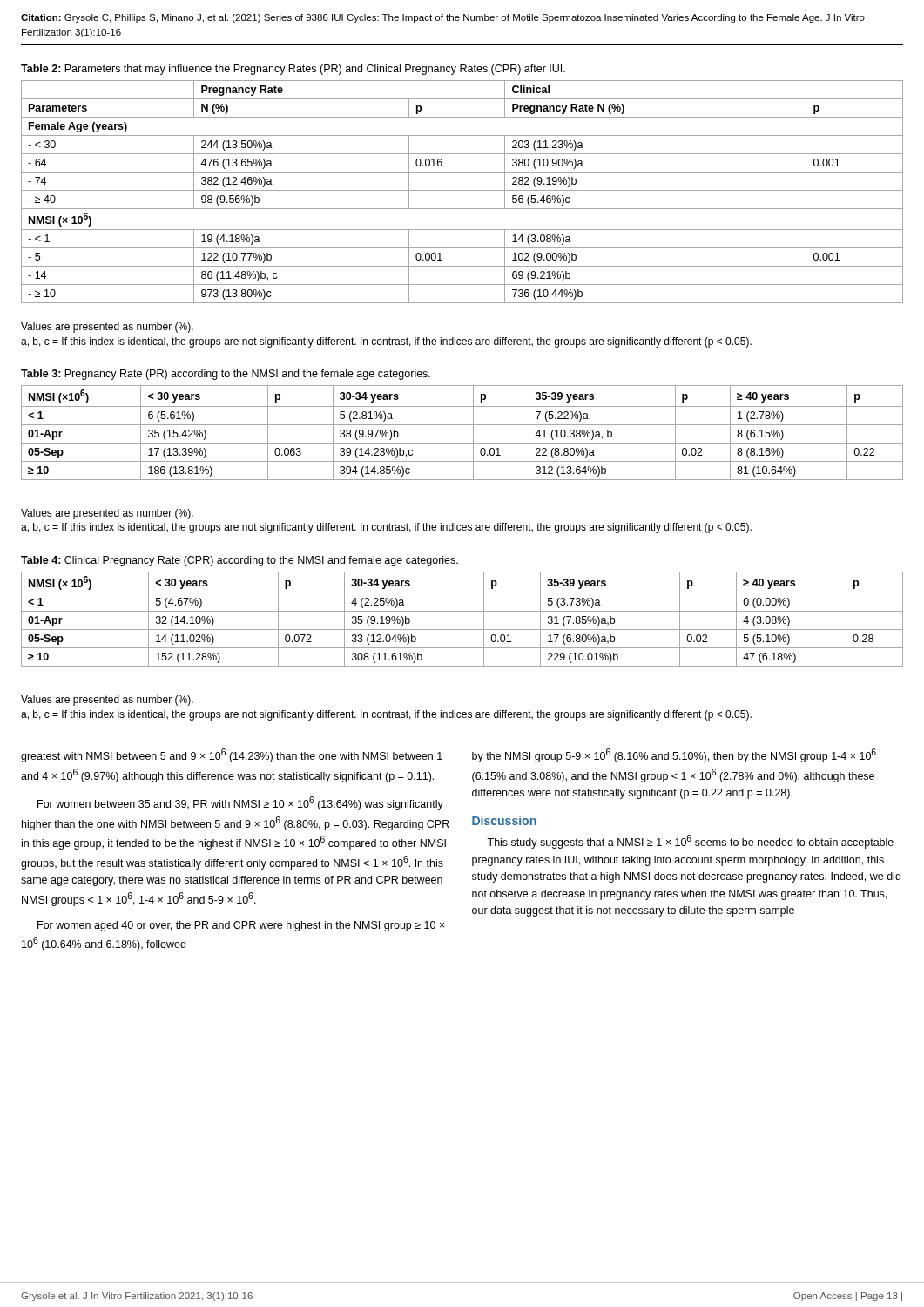The height and width of the screenshot is (1307, 924).
Task: Find the table that mentions "35 (15.42%)"
Action: pyautogui.click(x=462, y=433)
